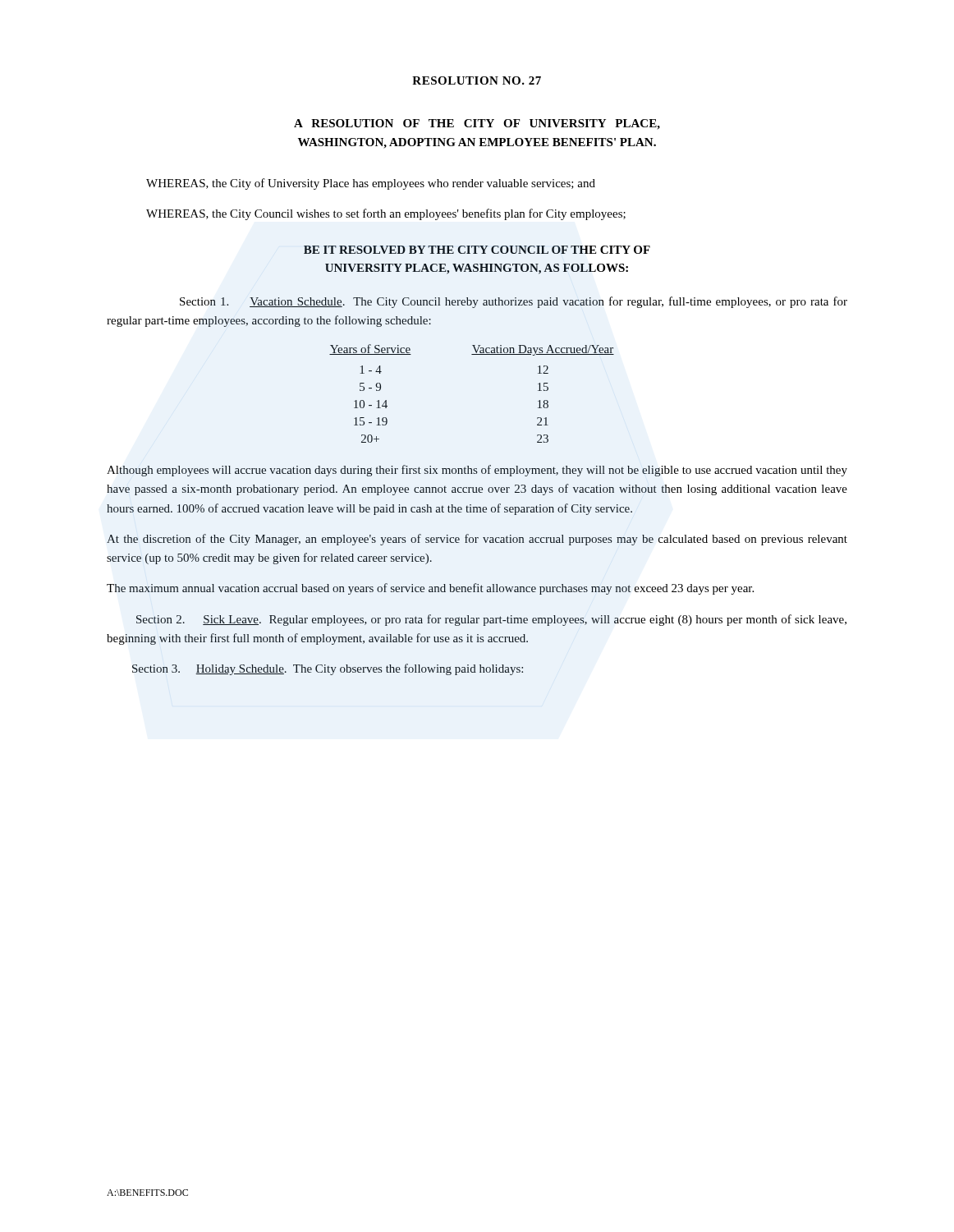The height and width of the screenshot is (1232, 954).
Task: Click on the text block containing "At the discretion of the City Manager, an"
Action: point(477,548)
